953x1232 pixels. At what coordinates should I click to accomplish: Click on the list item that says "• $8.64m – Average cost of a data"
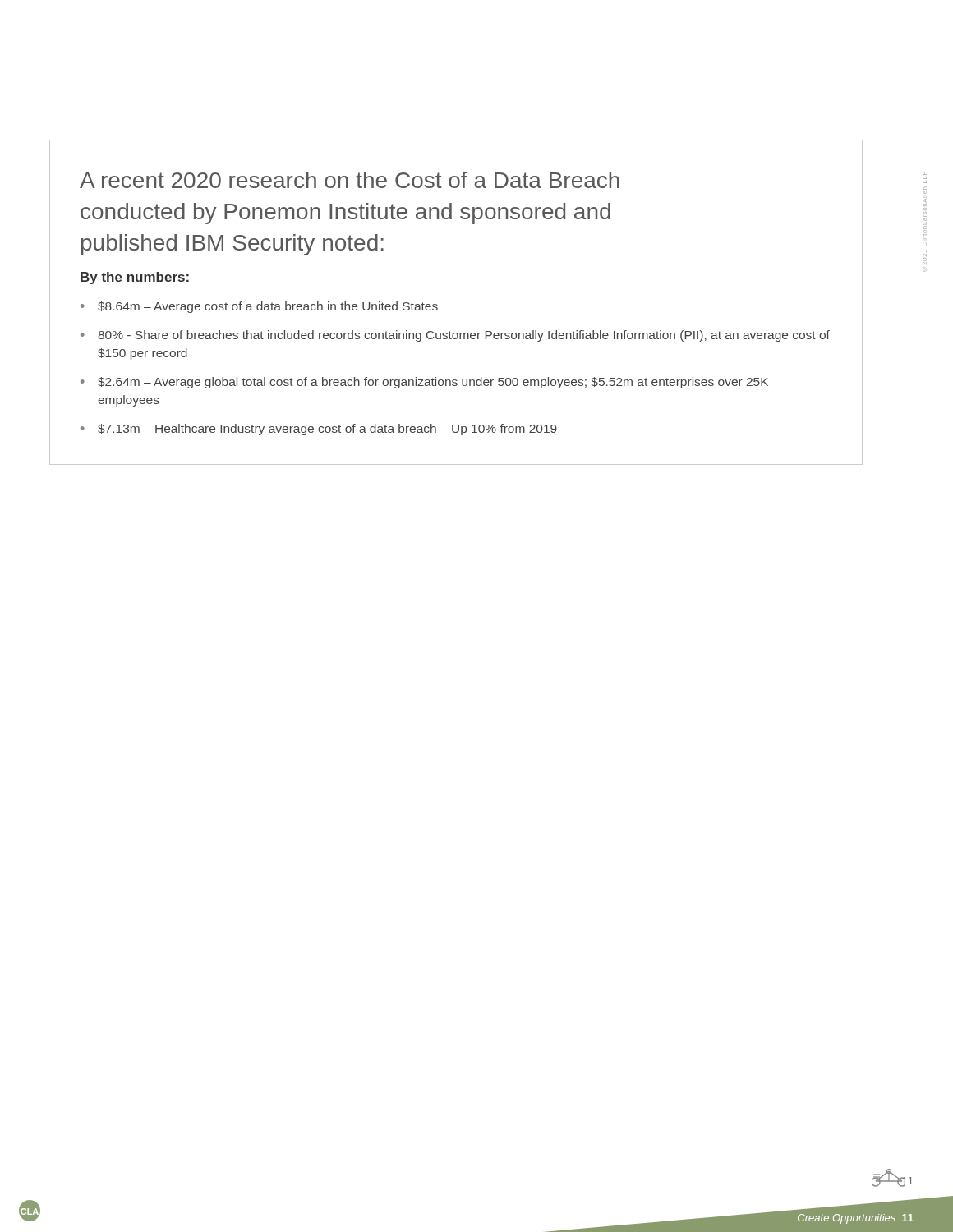point(259,307)
